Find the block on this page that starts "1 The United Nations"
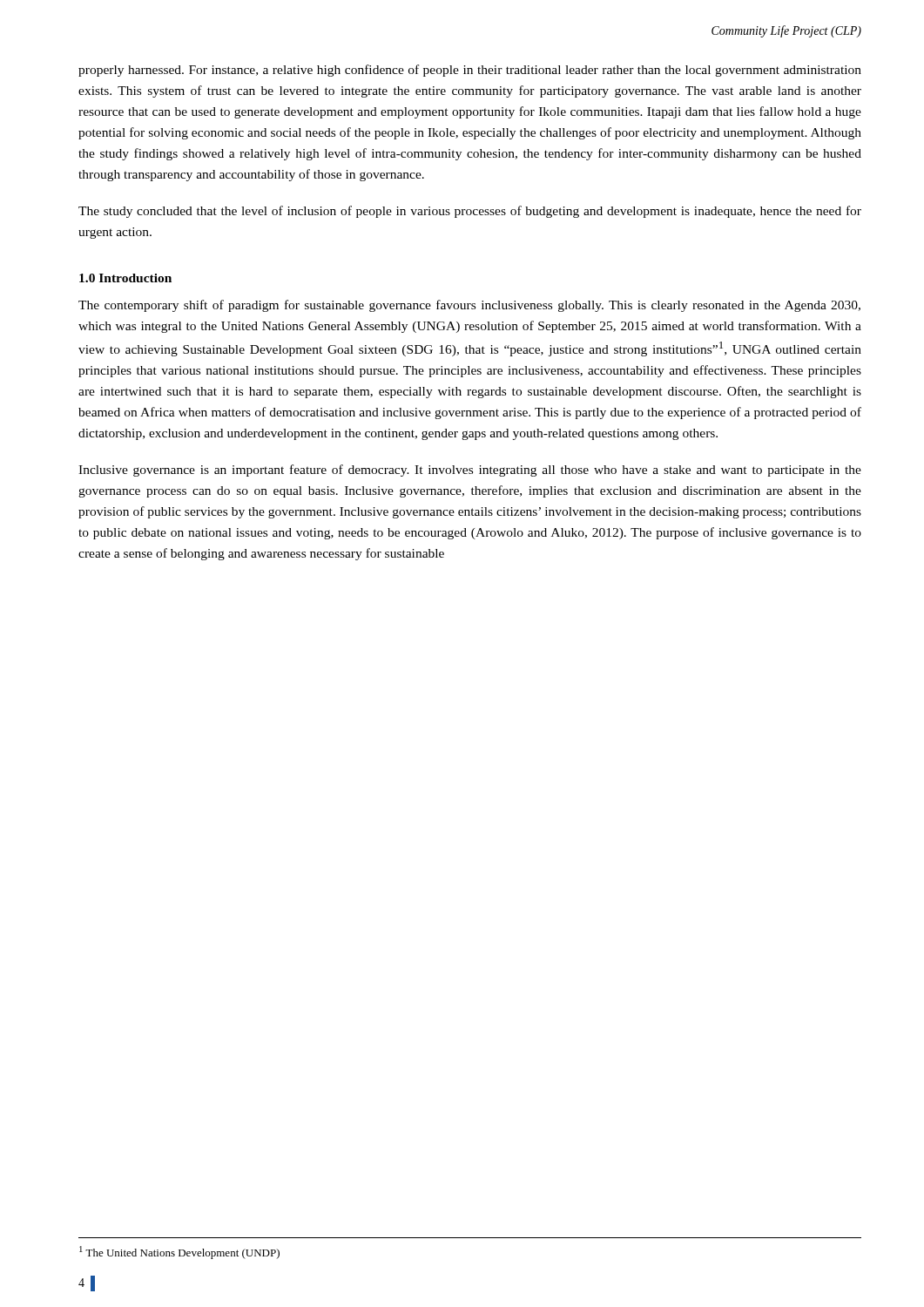Image resolution: width=924 pixels, height=1307 pixels. pyautogui.click(x=179, y=1253)
